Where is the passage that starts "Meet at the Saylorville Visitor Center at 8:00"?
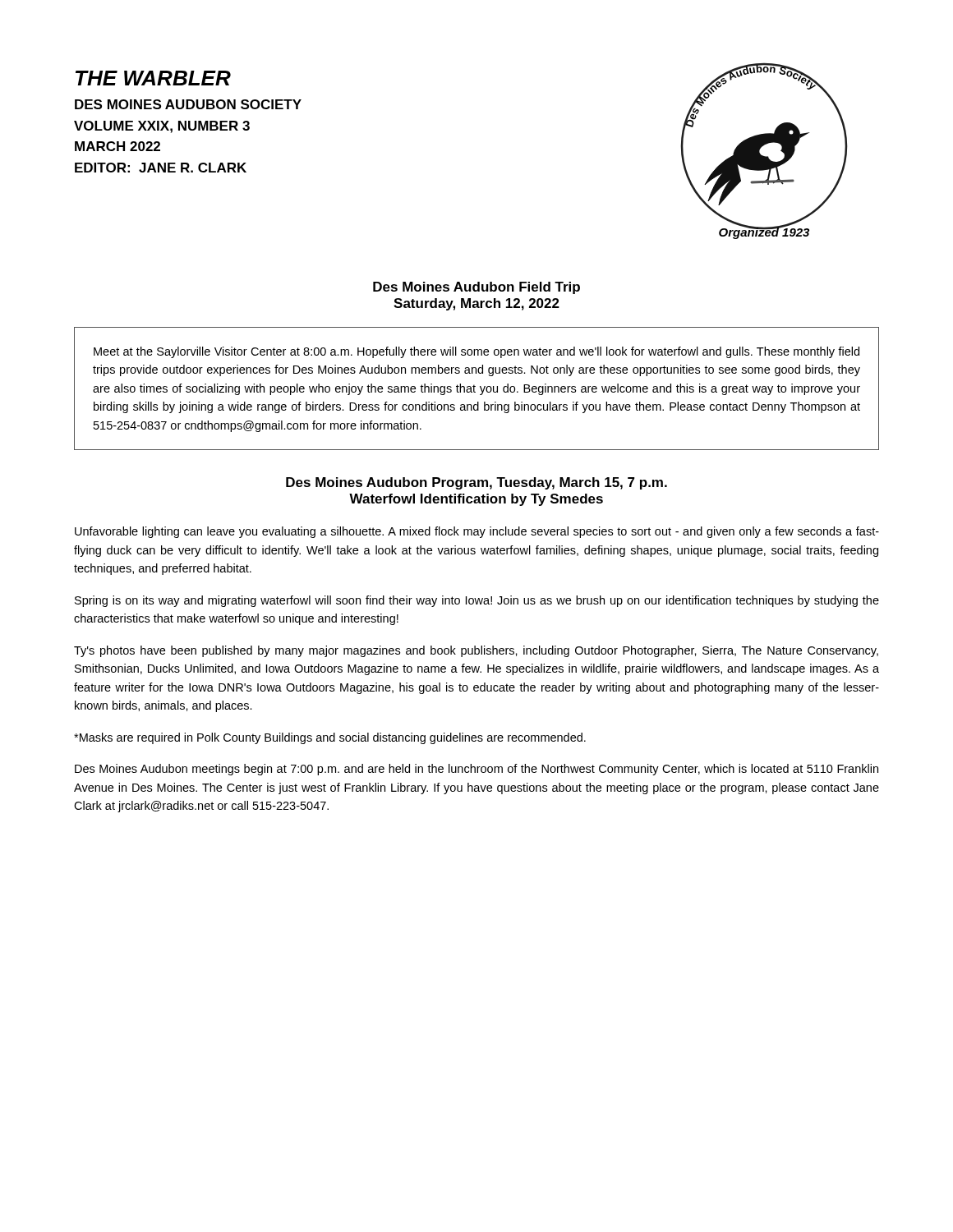The height and width of the screenshot is (1232, 953). [476, 388]
